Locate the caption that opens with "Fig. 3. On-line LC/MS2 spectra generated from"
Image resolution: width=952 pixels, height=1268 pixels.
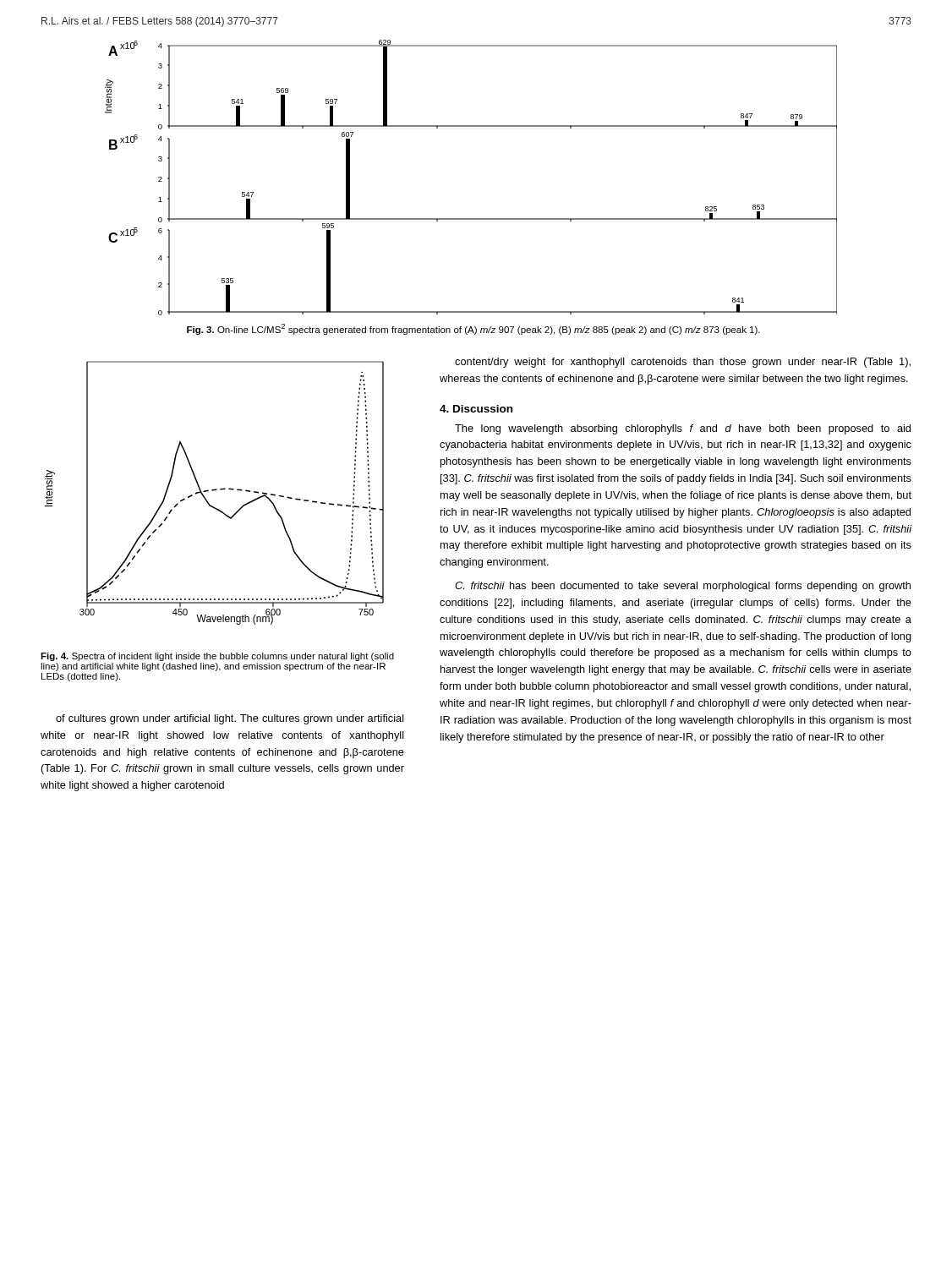point(473,328)
